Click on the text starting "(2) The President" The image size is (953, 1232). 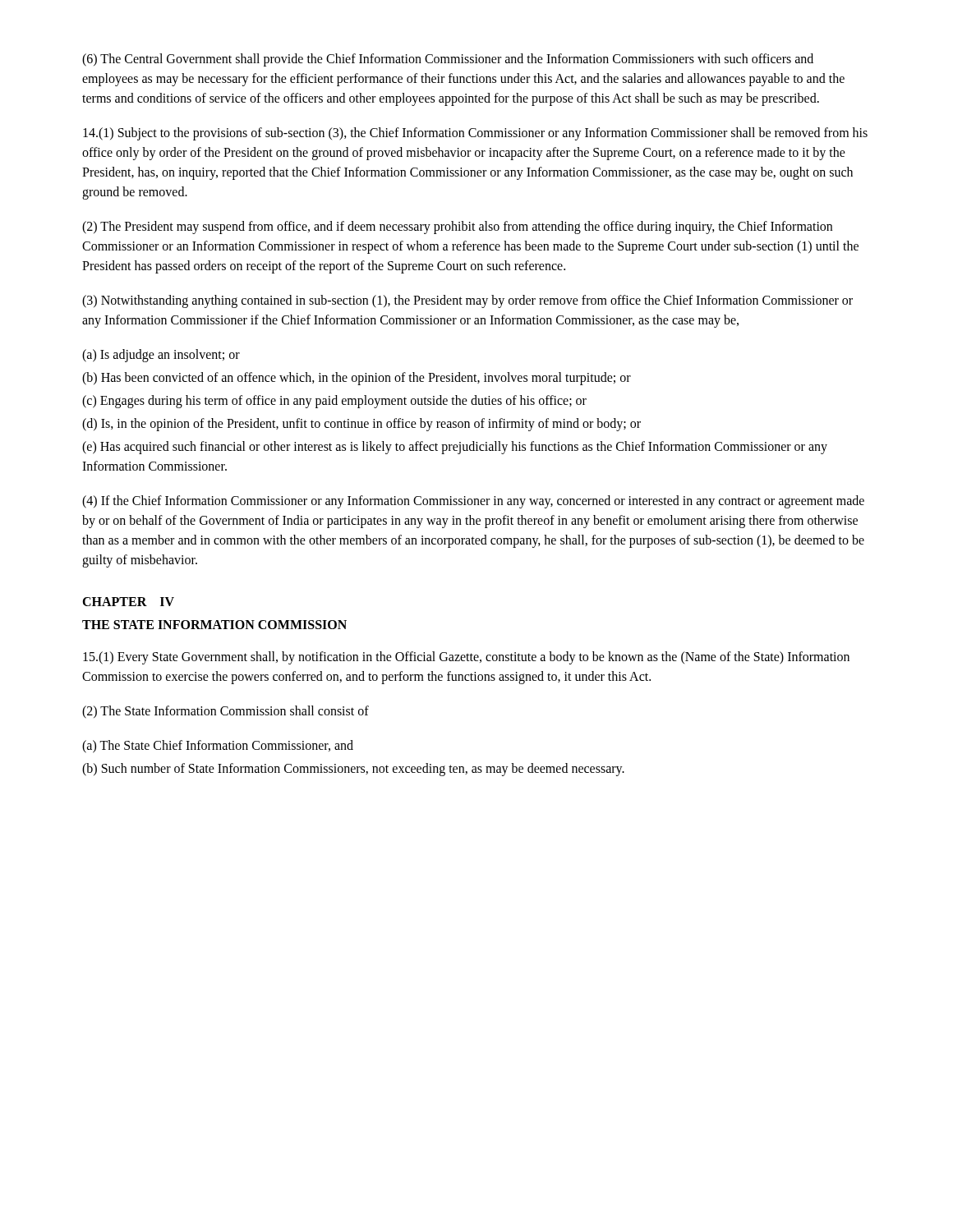[471, 246]
